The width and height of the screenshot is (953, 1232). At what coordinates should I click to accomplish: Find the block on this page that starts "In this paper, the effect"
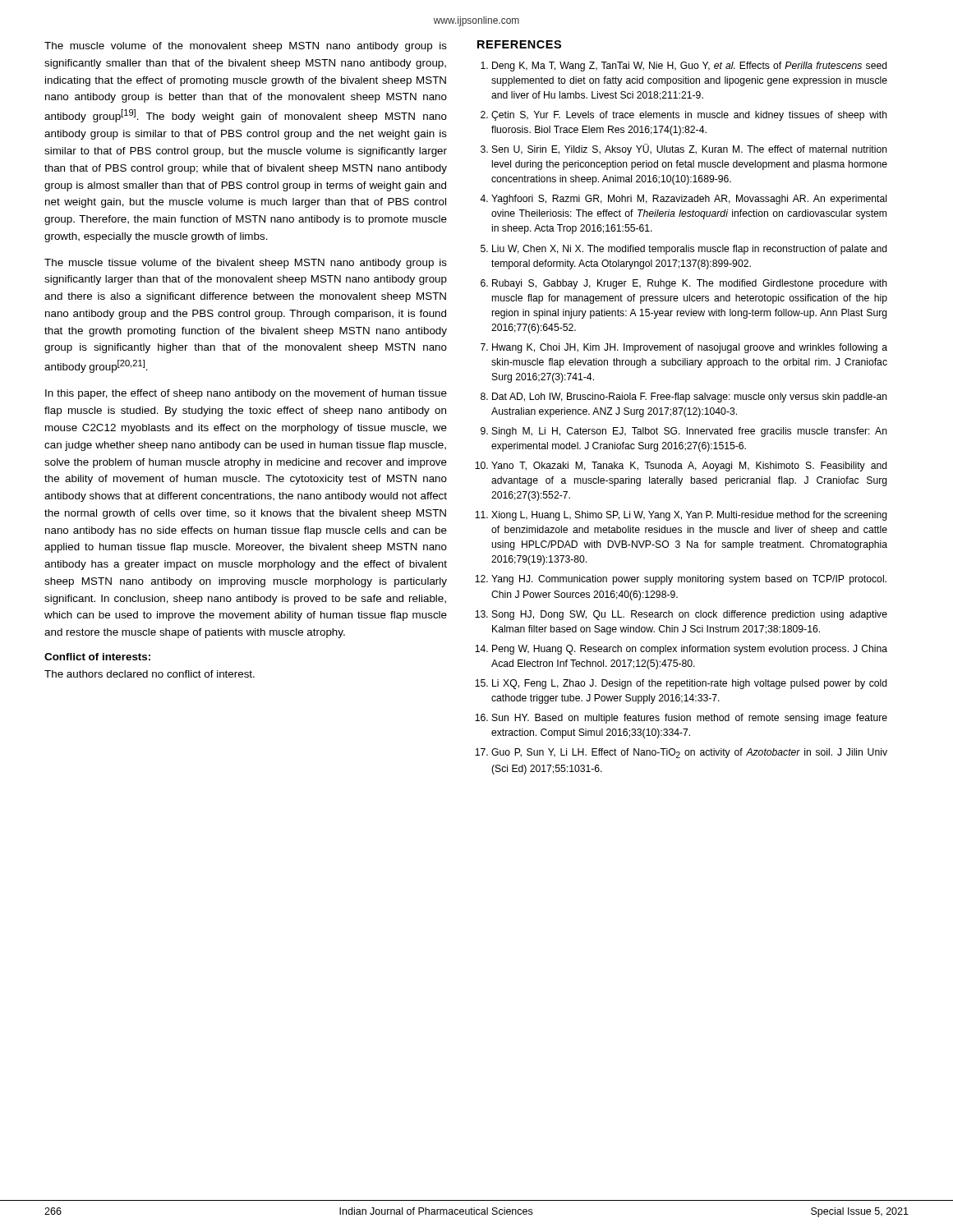[x=246, y=513]
